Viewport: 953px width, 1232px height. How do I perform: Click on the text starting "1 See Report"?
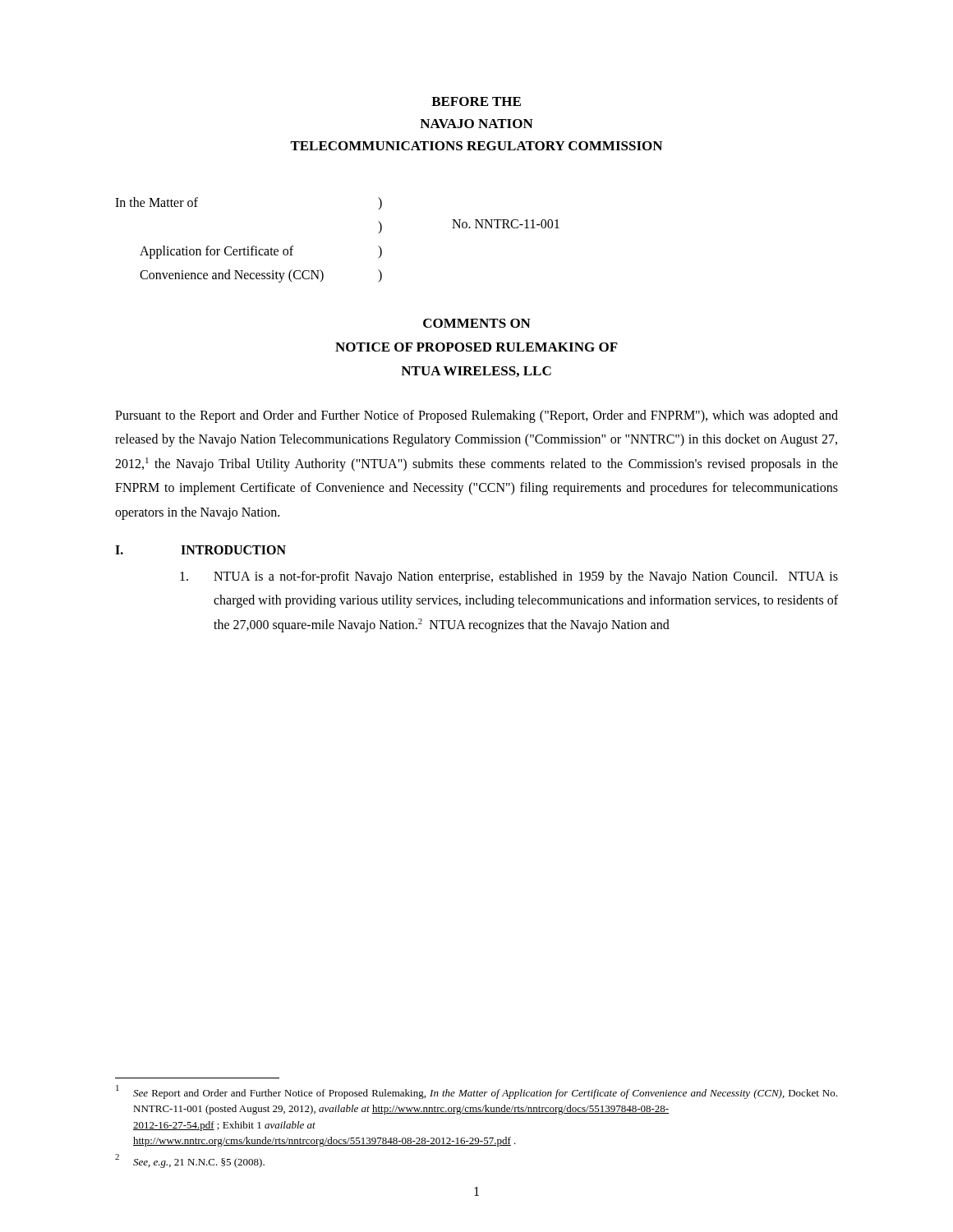tap(476, 1117)
